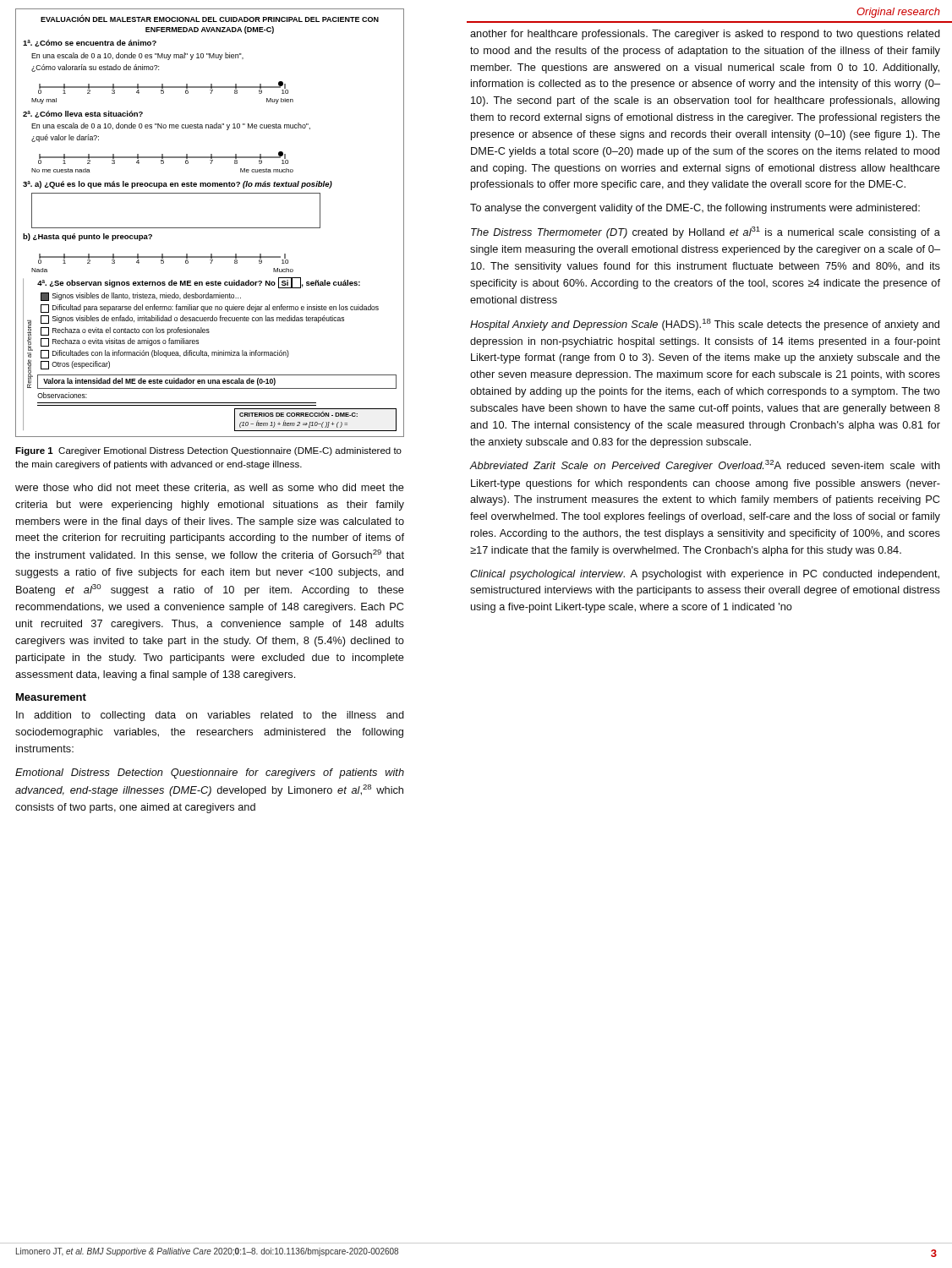Image resolution: width=952 pixels, height=1268 pixels.
Task: Point to the block beginning "In addition to collecting data"
Action: (210, 732)
